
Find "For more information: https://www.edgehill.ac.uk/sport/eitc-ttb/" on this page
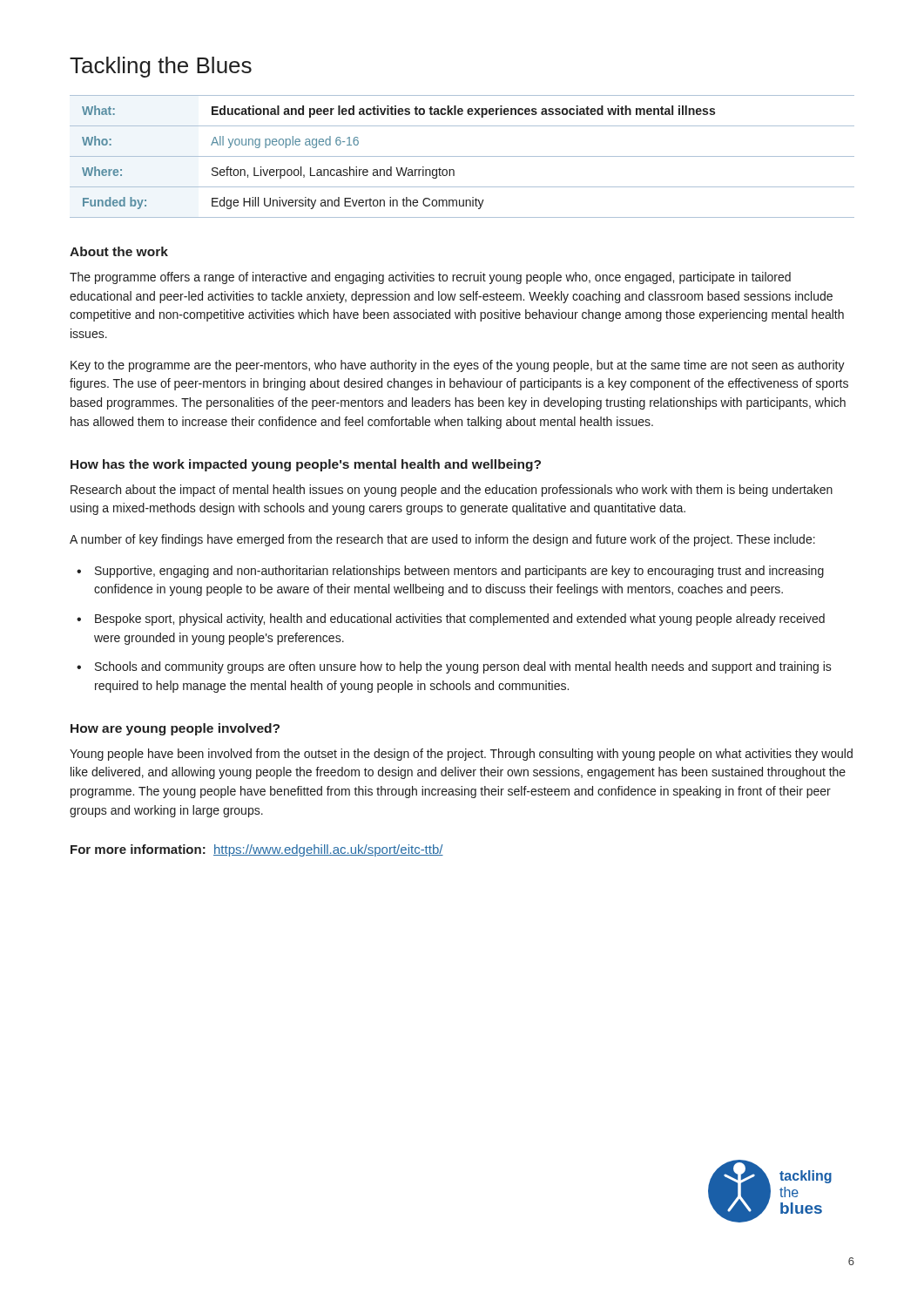[257, 850]
